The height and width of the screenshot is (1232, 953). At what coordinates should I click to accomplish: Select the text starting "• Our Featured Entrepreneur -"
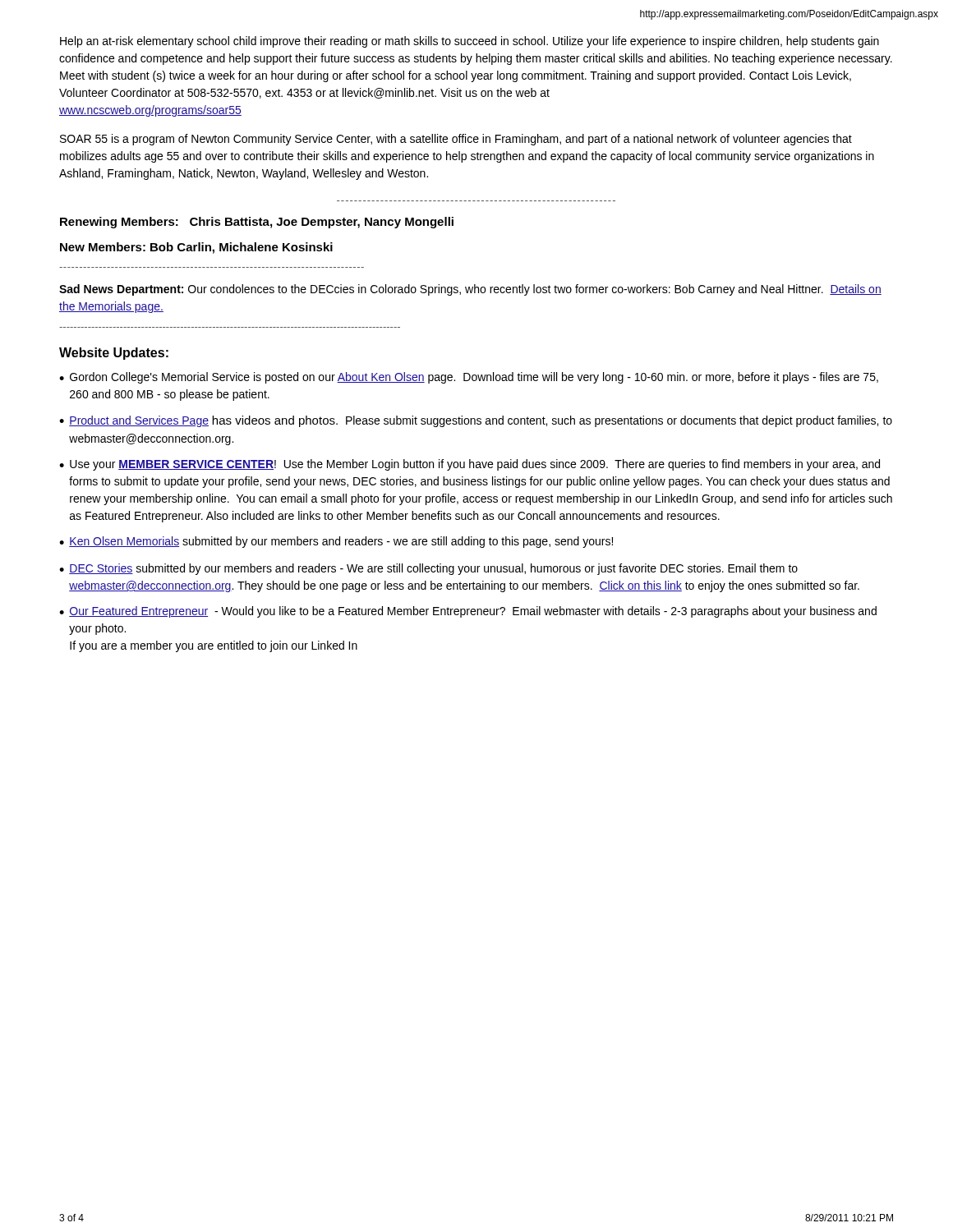pos(468,612)
